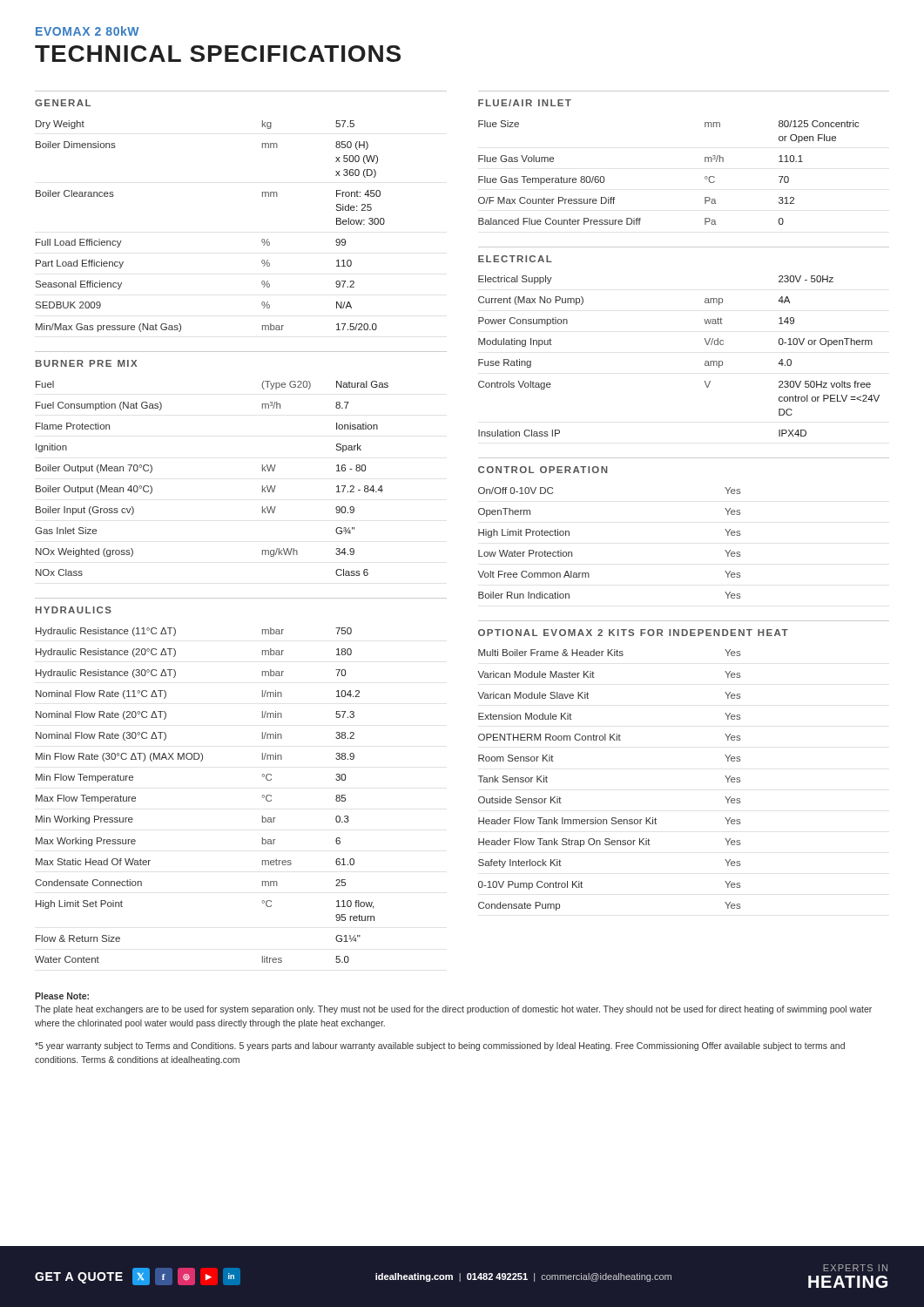
Task: Navigate to the passage starting "EVOMAX 2 80kW TECHNICAL SPECIFICATIONS"
Action: click(x=87, y=31)
